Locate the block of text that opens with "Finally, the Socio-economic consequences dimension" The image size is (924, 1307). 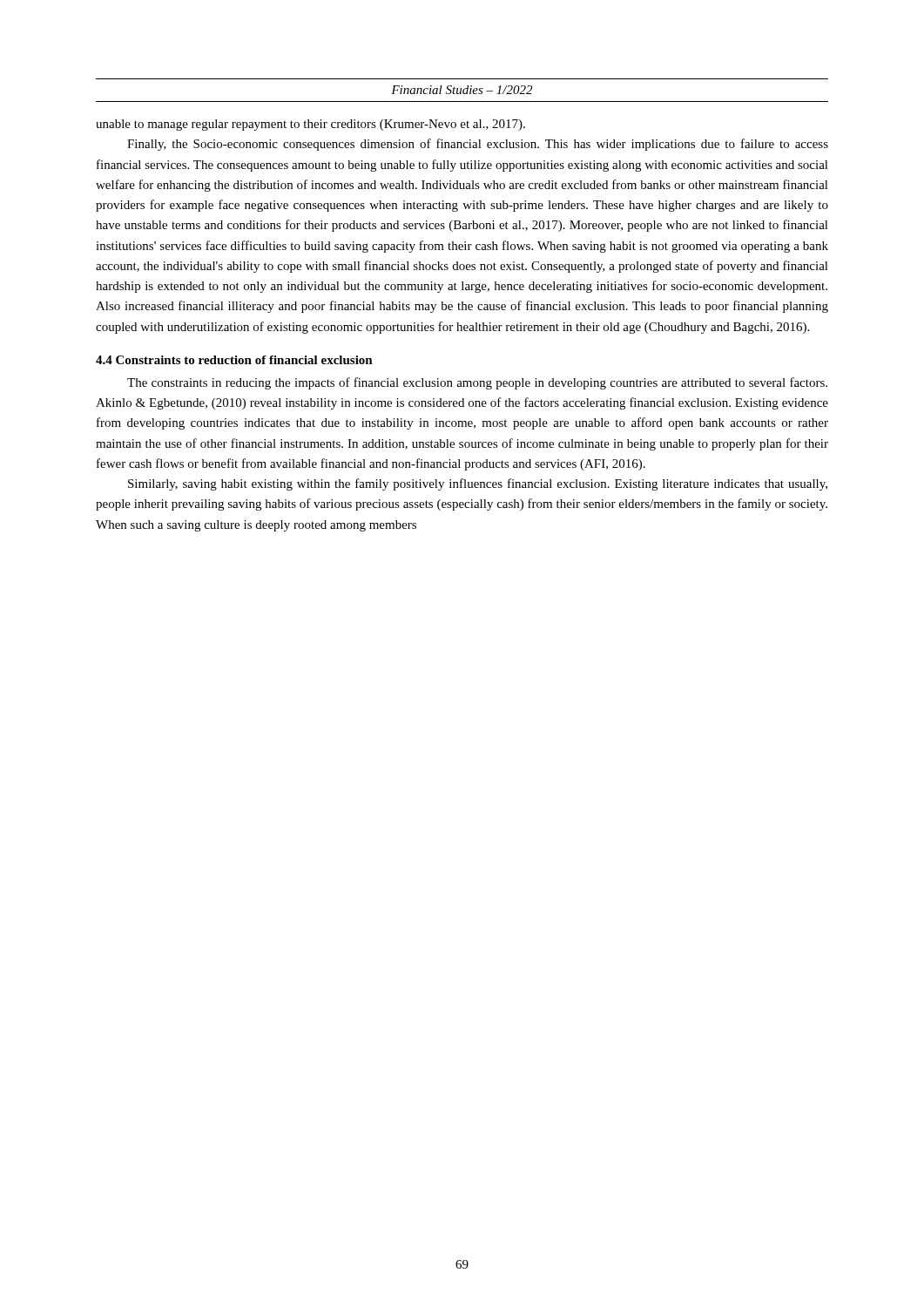(x=462, y=236)
